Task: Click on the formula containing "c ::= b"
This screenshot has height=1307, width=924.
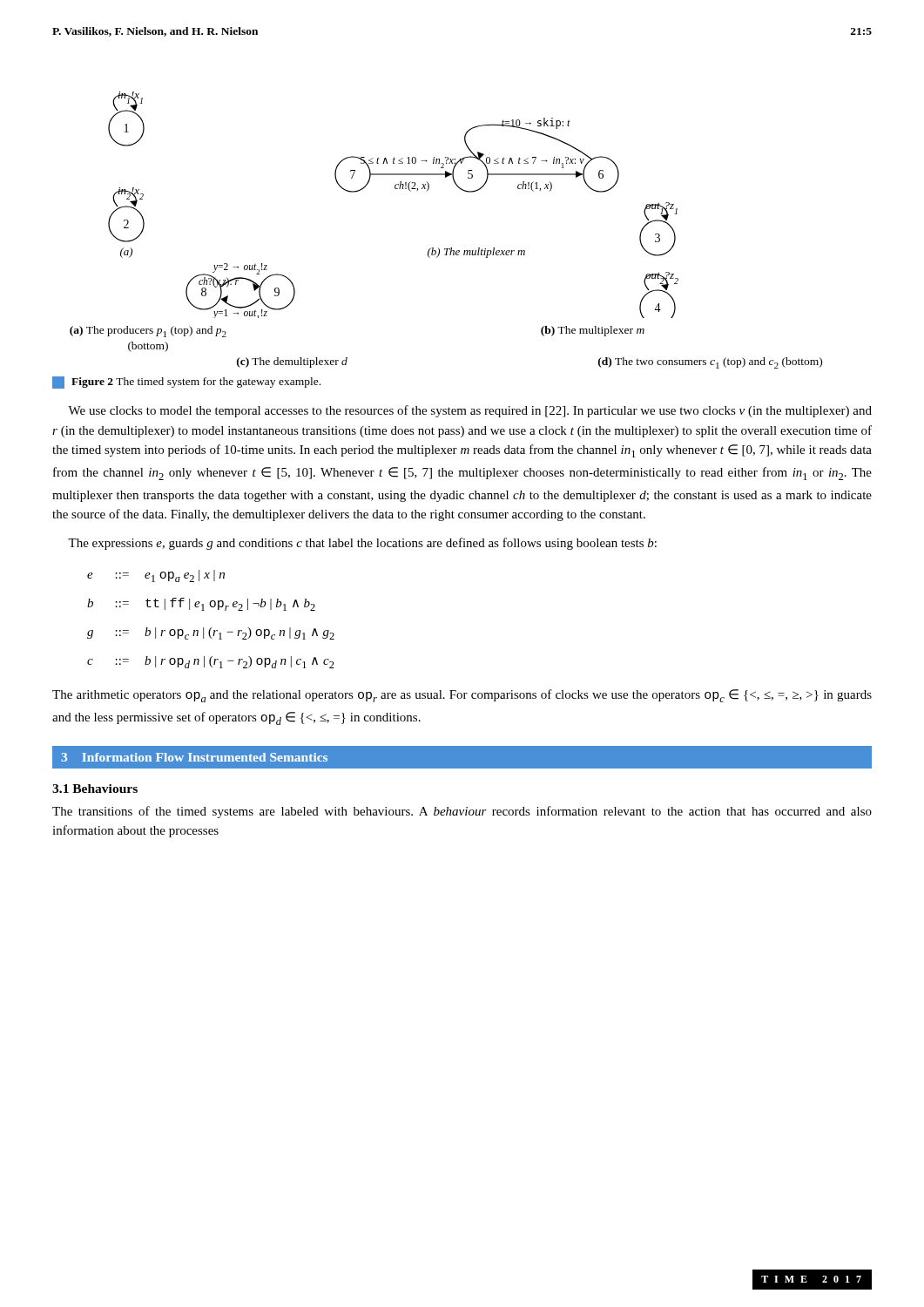Action: 211,662
